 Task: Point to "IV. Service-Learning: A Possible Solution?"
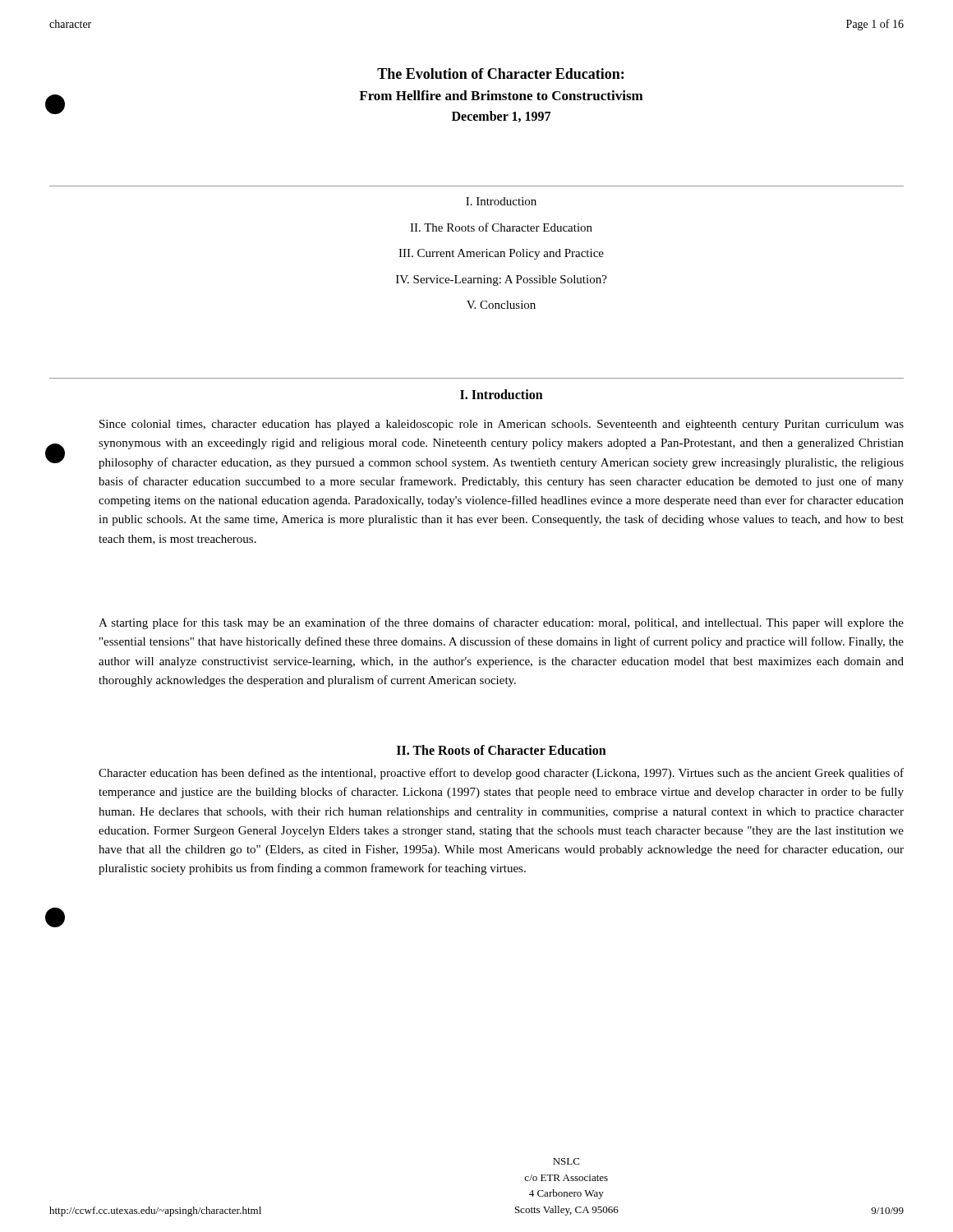(x=501, y=279)
